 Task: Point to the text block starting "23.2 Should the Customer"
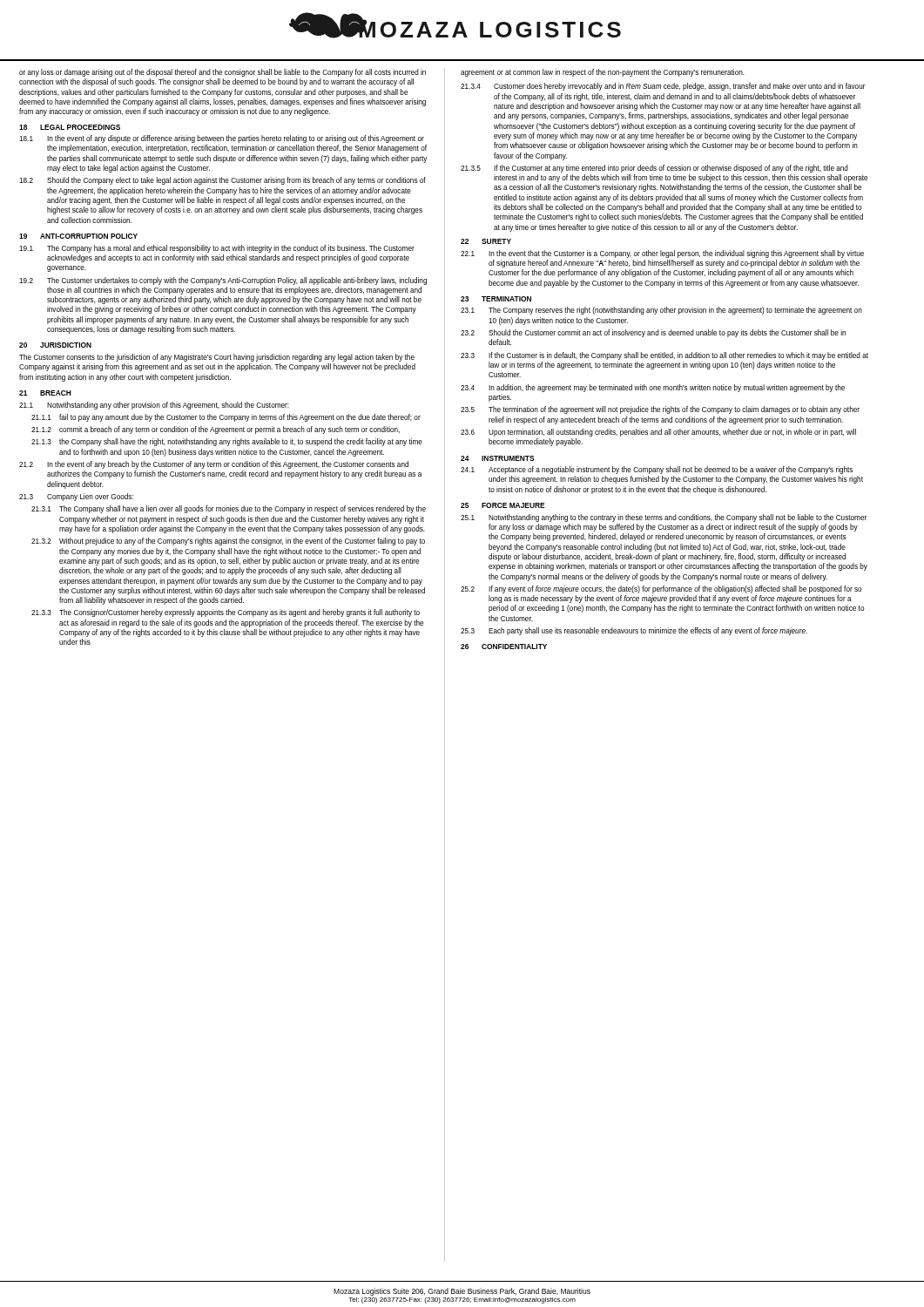click(665, 338)
